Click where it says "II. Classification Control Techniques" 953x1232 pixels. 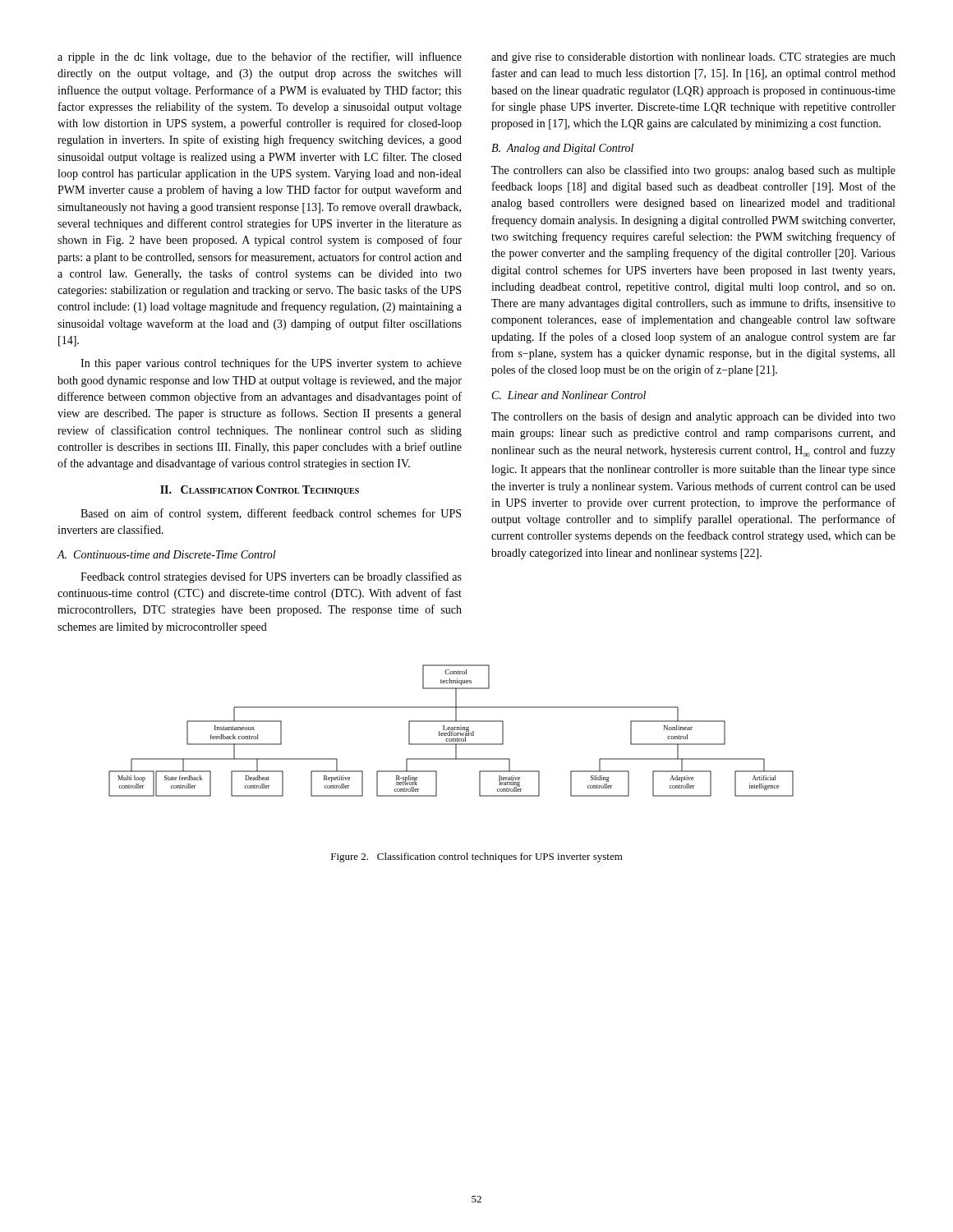coord(260,491)
